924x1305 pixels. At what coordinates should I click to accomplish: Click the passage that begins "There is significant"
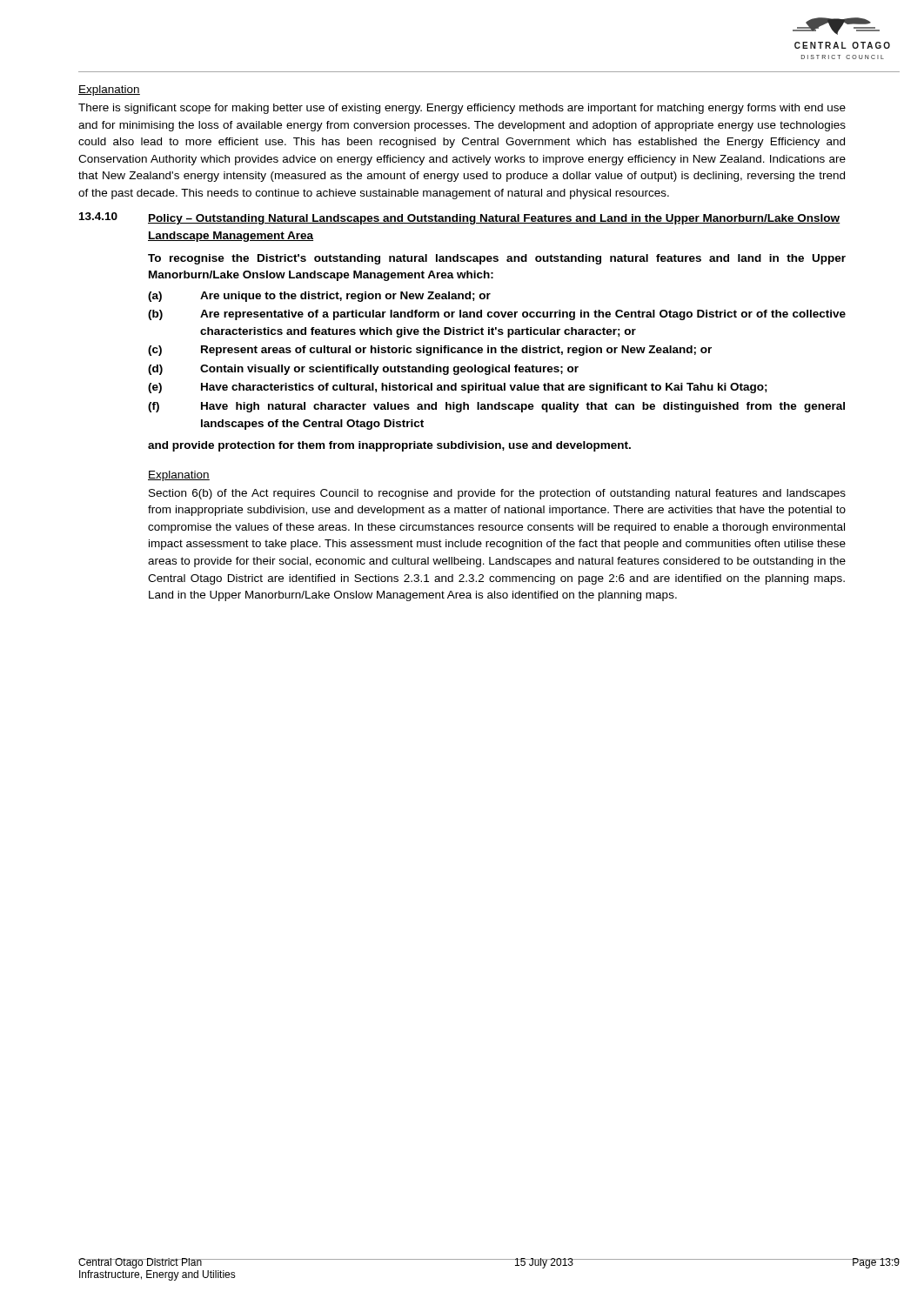462,150
